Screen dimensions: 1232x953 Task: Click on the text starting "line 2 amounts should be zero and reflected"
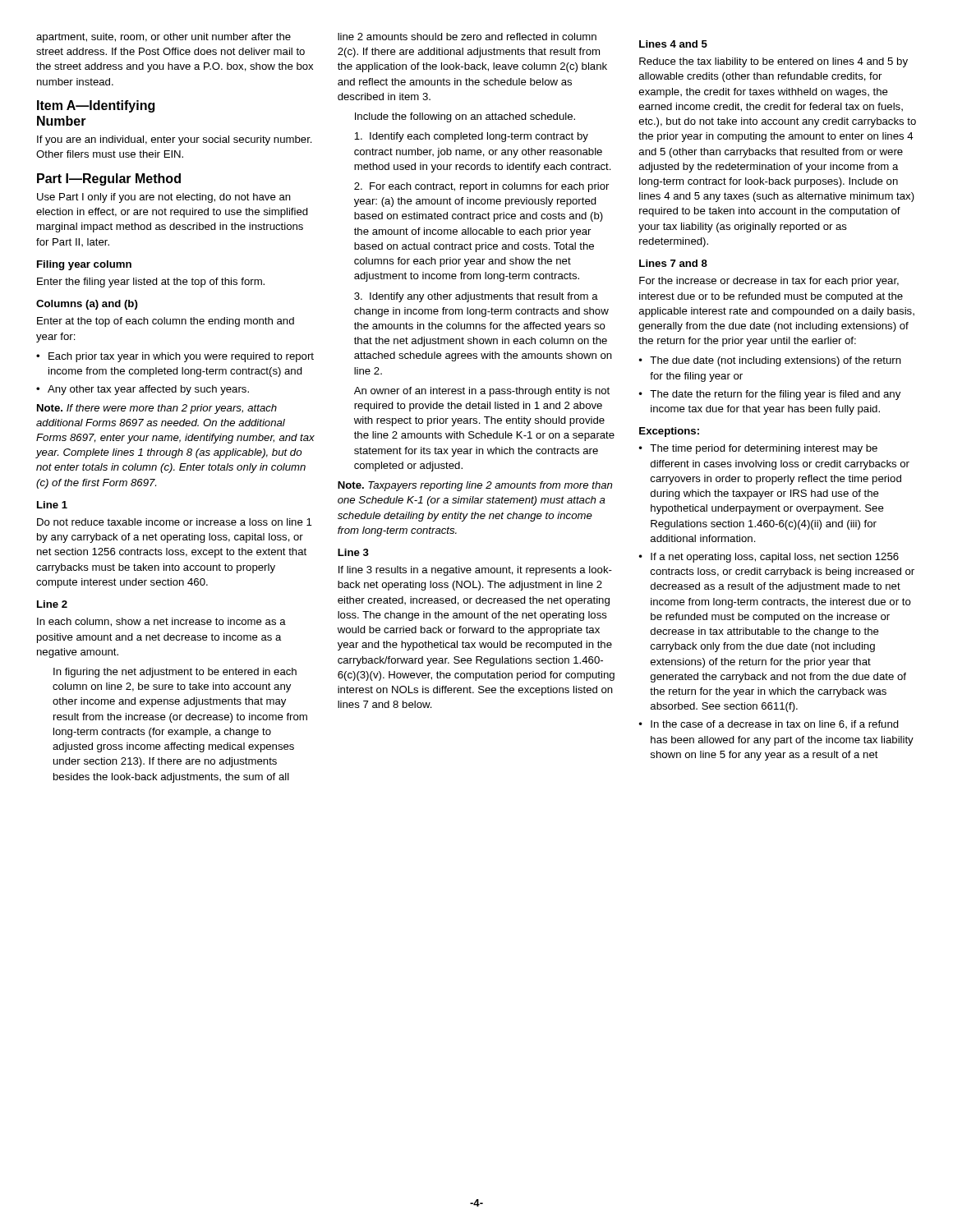[x=476, y=67]
